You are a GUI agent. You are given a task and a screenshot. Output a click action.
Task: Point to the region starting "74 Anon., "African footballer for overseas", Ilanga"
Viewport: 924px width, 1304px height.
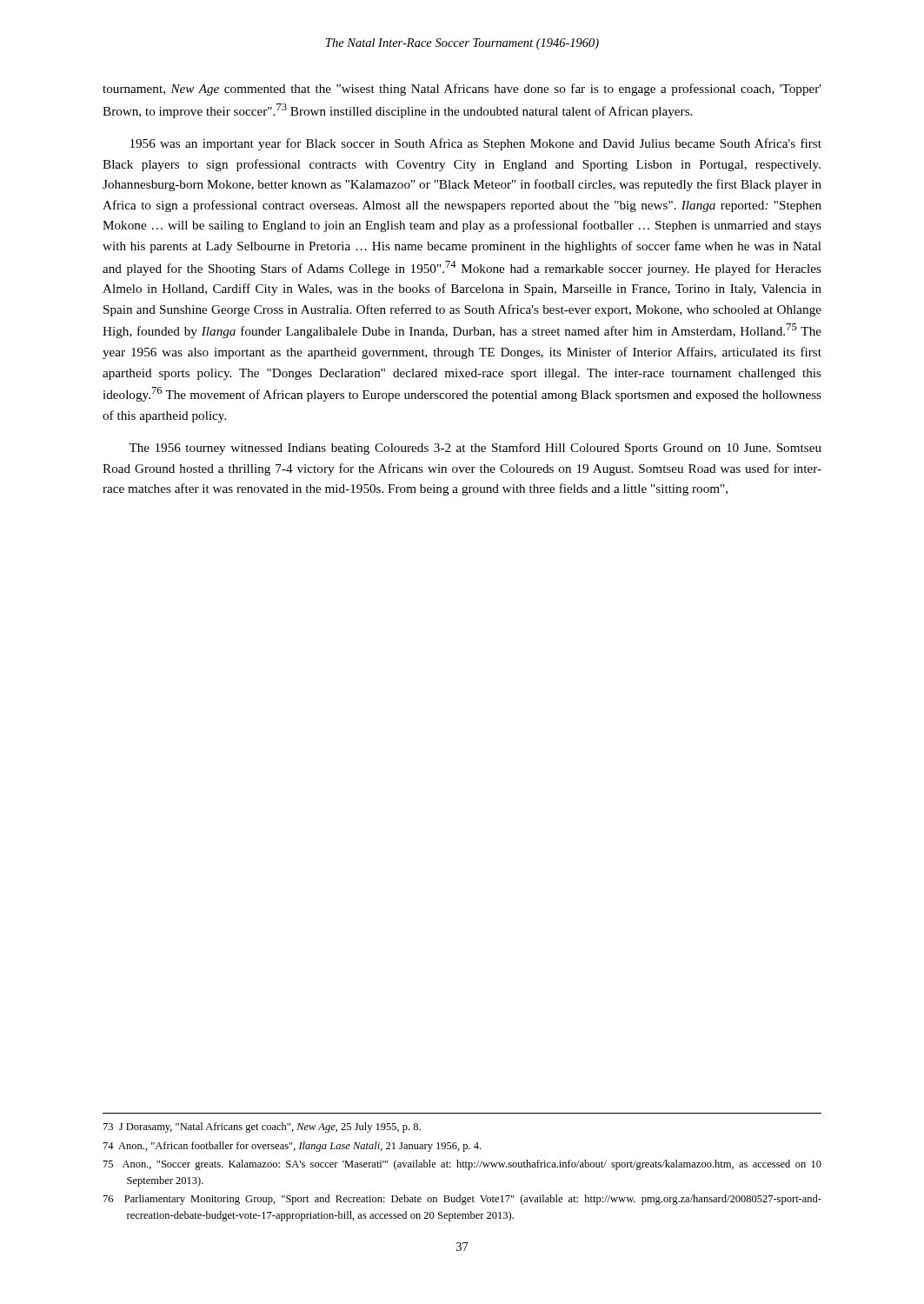tap(462, 1146)
